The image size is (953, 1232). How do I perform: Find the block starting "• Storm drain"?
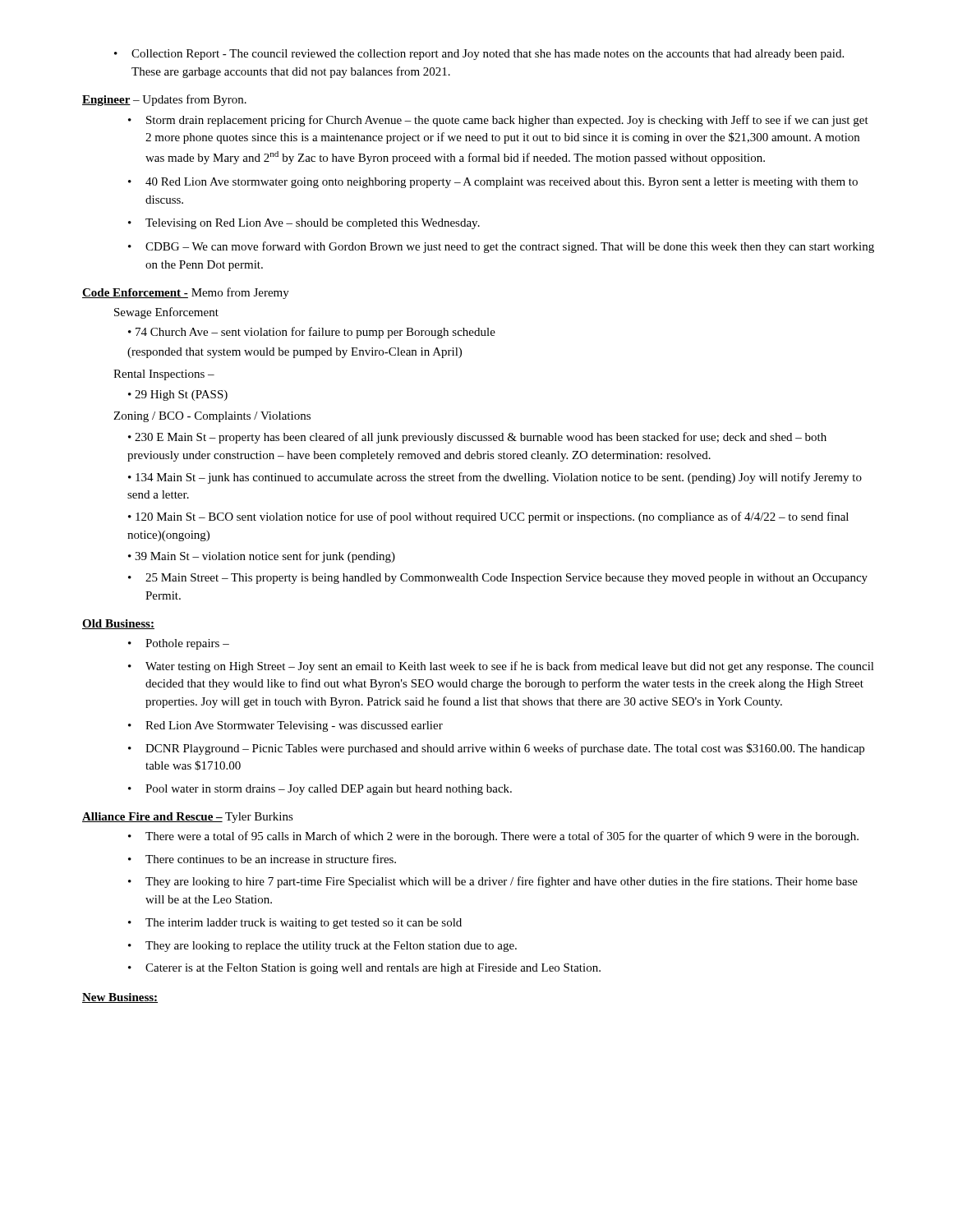501,139
